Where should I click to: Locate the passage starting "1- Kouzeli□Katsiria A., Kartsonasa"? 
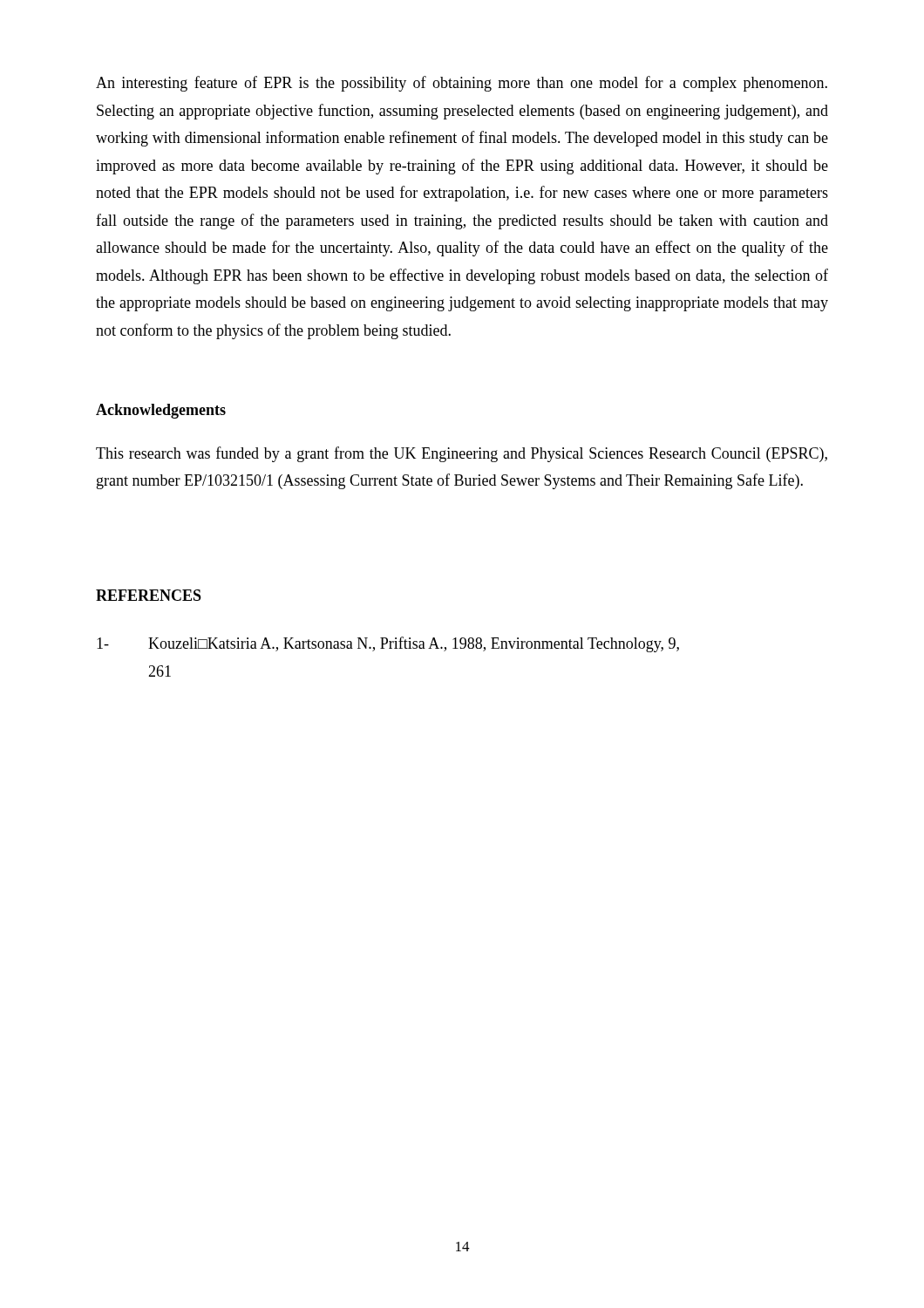coord(462,658)
